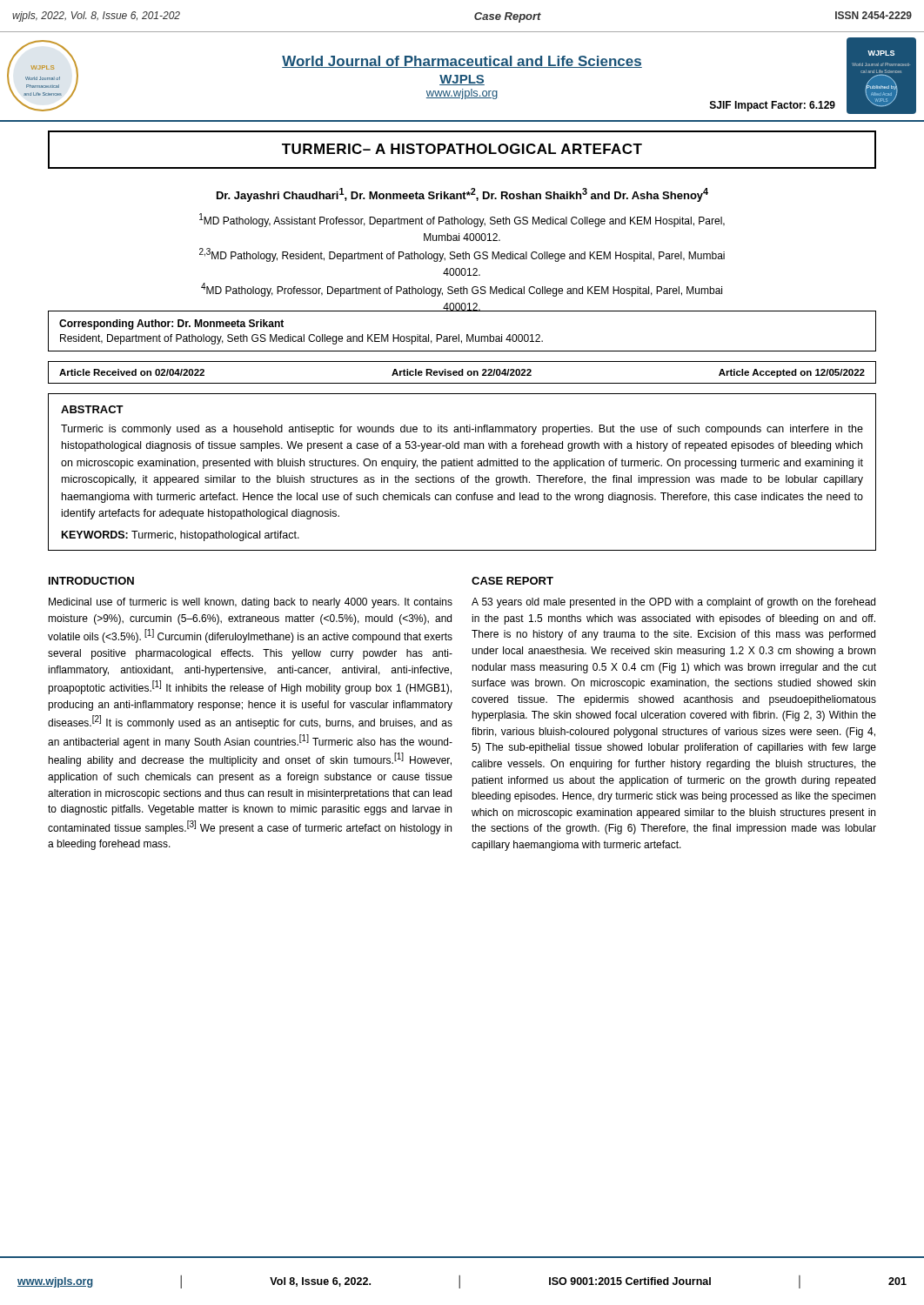This screenshot has height=1305, width=924.
Task: Select the text block that says "Dr. Jayashri Chaudhari1, Dr. Monmeeta Srikant*2, Dr."
Action: [462, 194]
